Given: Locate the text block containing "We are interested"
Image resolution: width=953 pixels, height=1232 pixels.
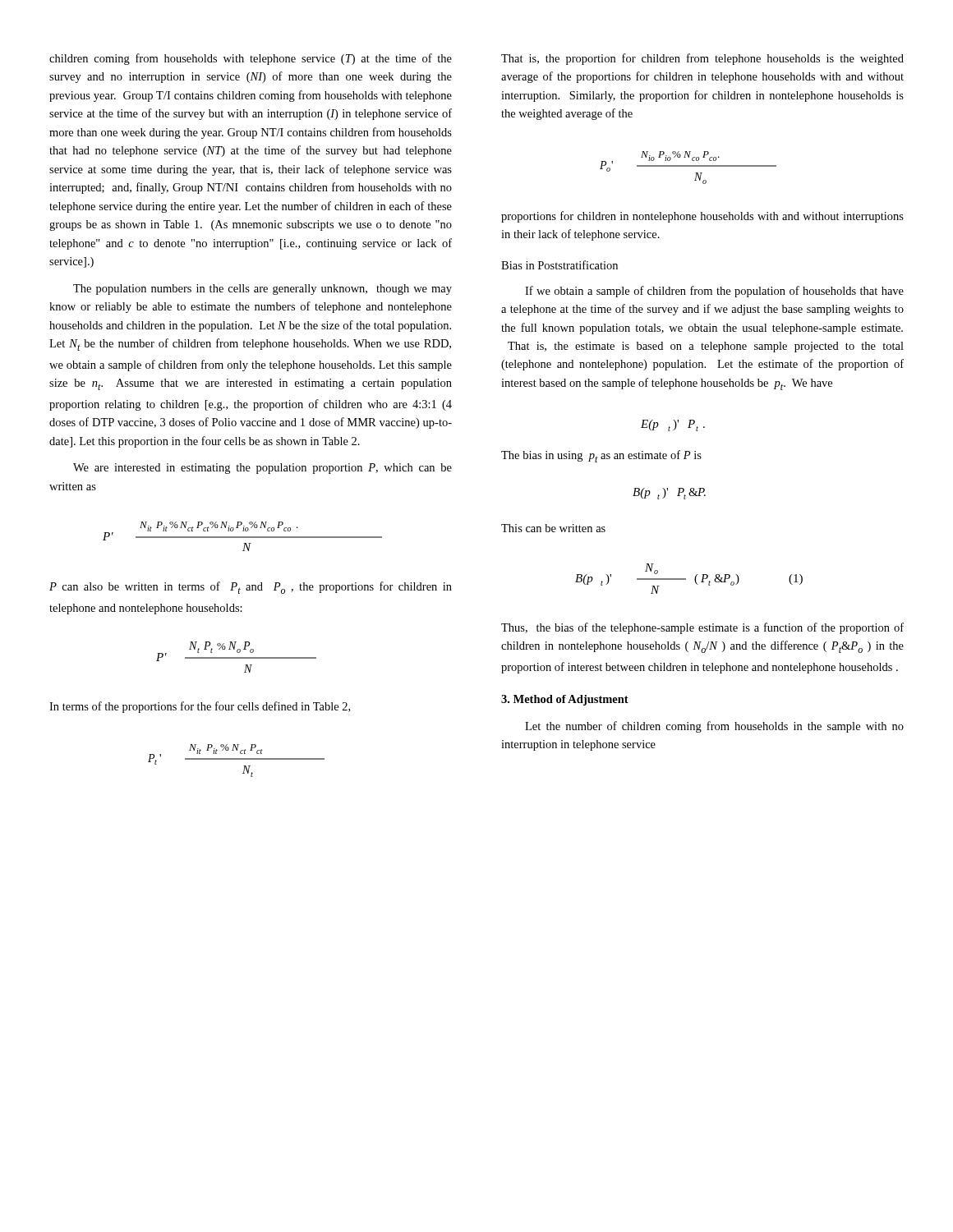Looking at the screenshot, I should coord(251,477).
